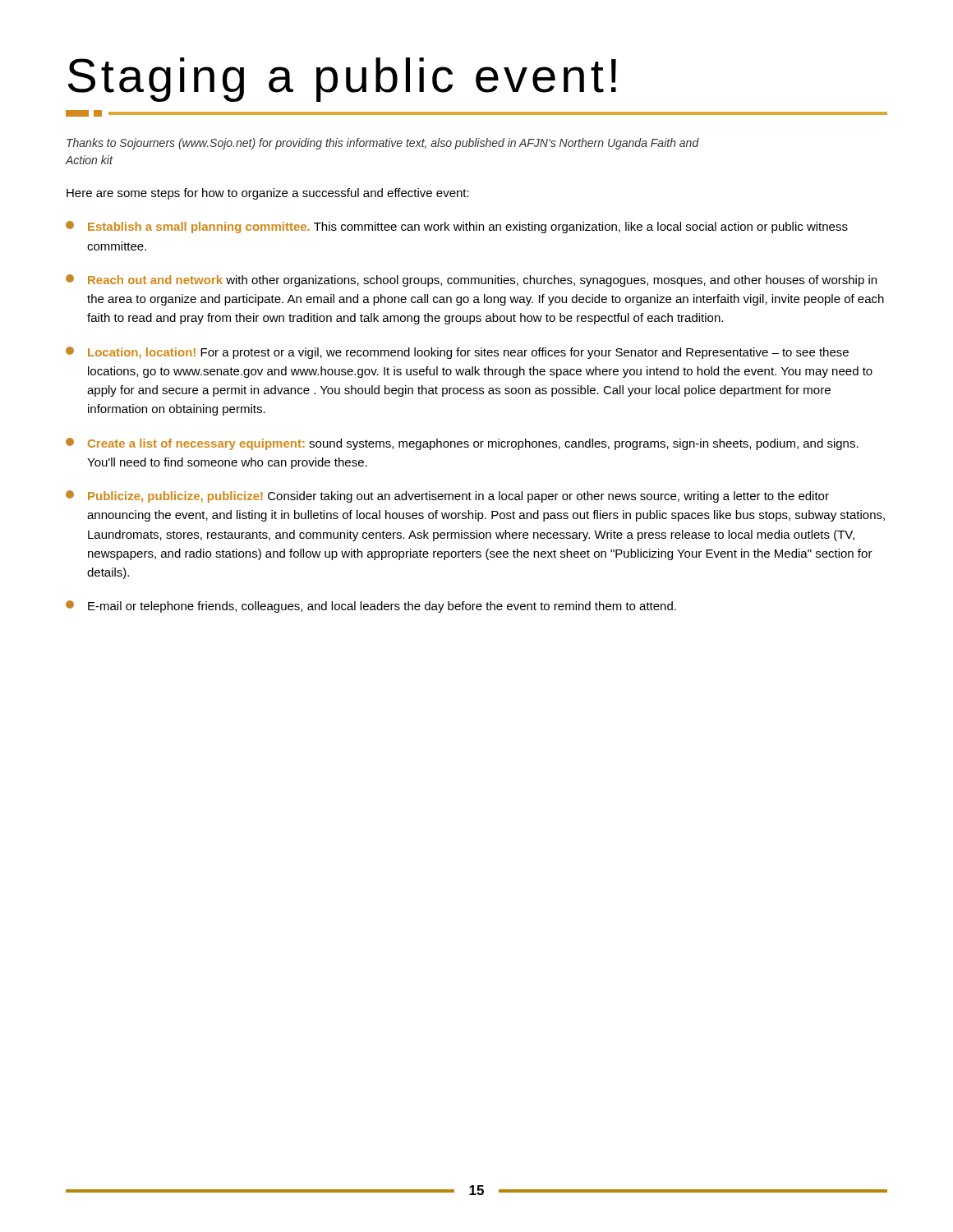Viewport: 953px width, 1232px height.
Task: Find the title that reads "Staging a public"
Action: 476,83
